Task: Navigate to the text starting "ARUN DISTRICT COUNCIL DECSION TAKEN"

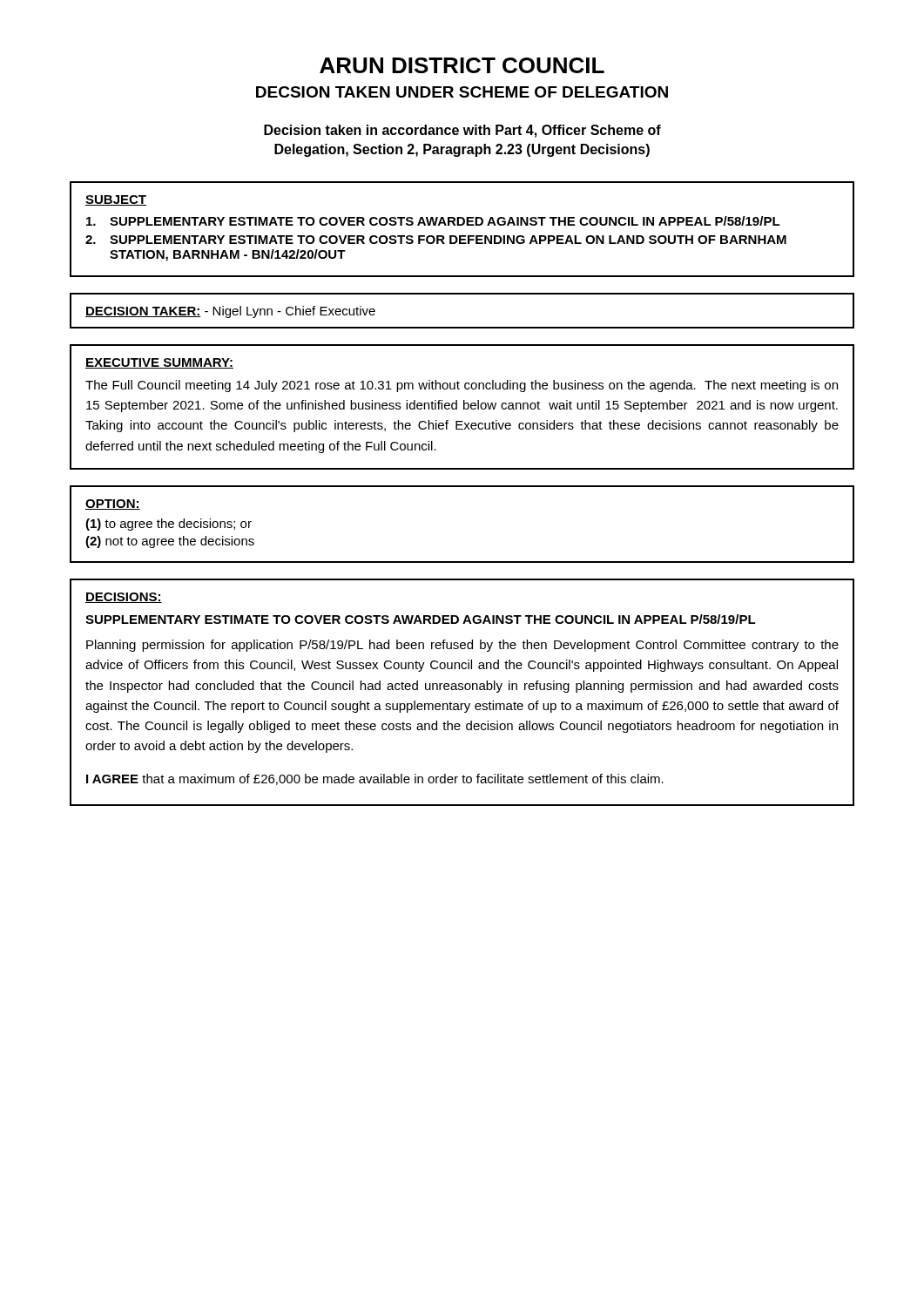Action: 462,77
